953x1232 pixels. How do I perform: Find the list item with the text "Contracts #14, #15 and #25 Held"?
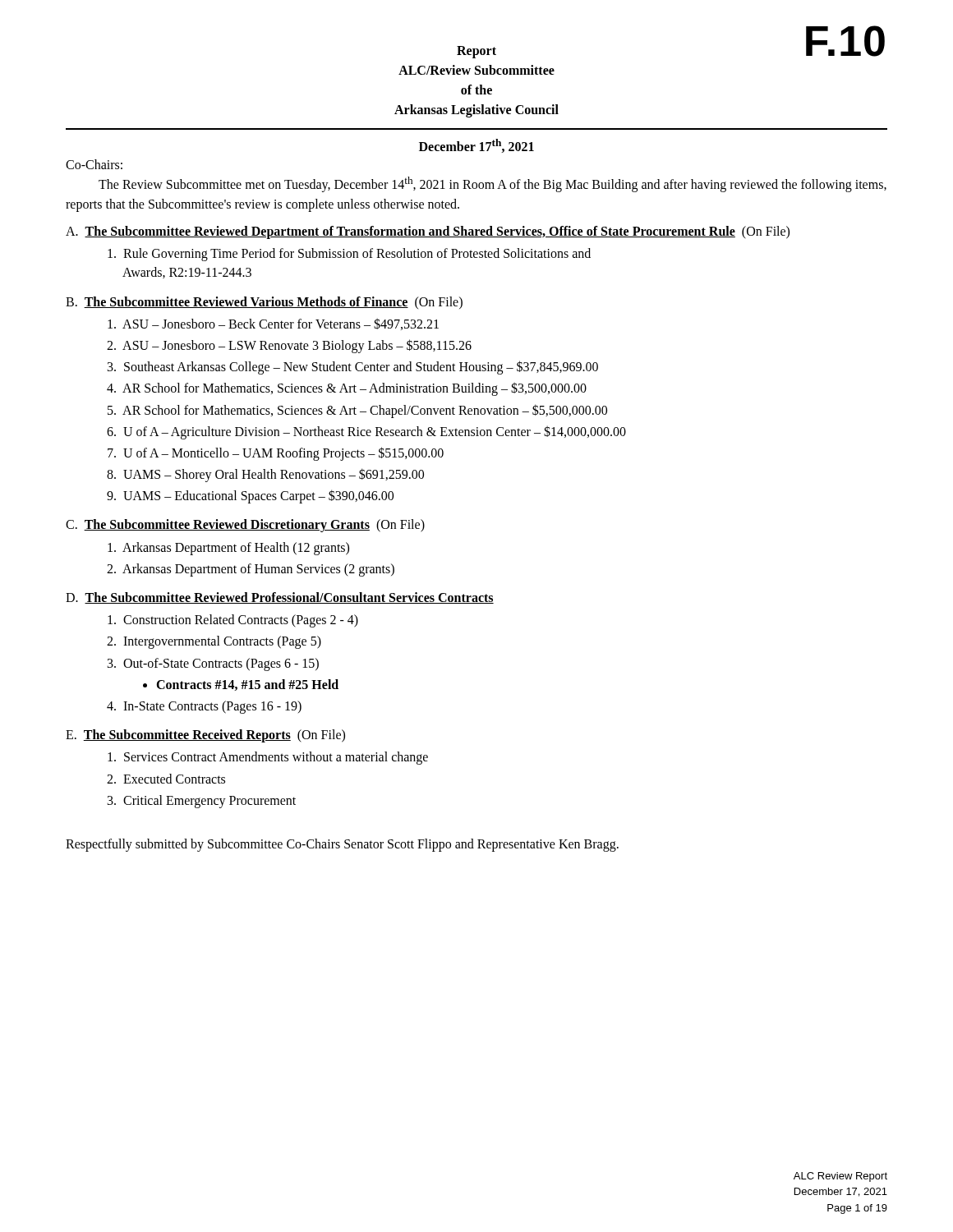point(241,685)
